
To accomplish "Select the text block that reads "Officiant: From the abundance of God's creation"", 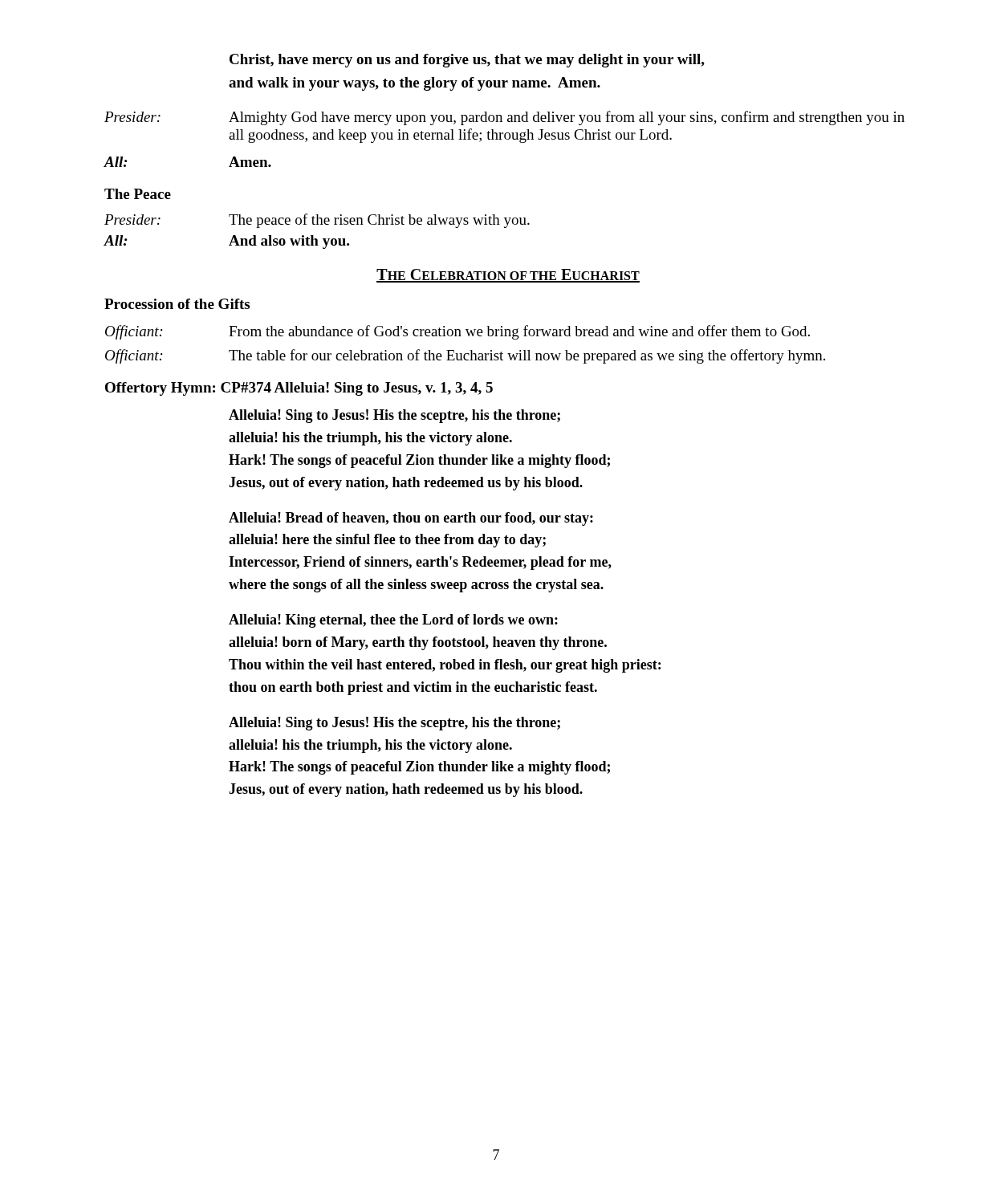I will [508, 332].
